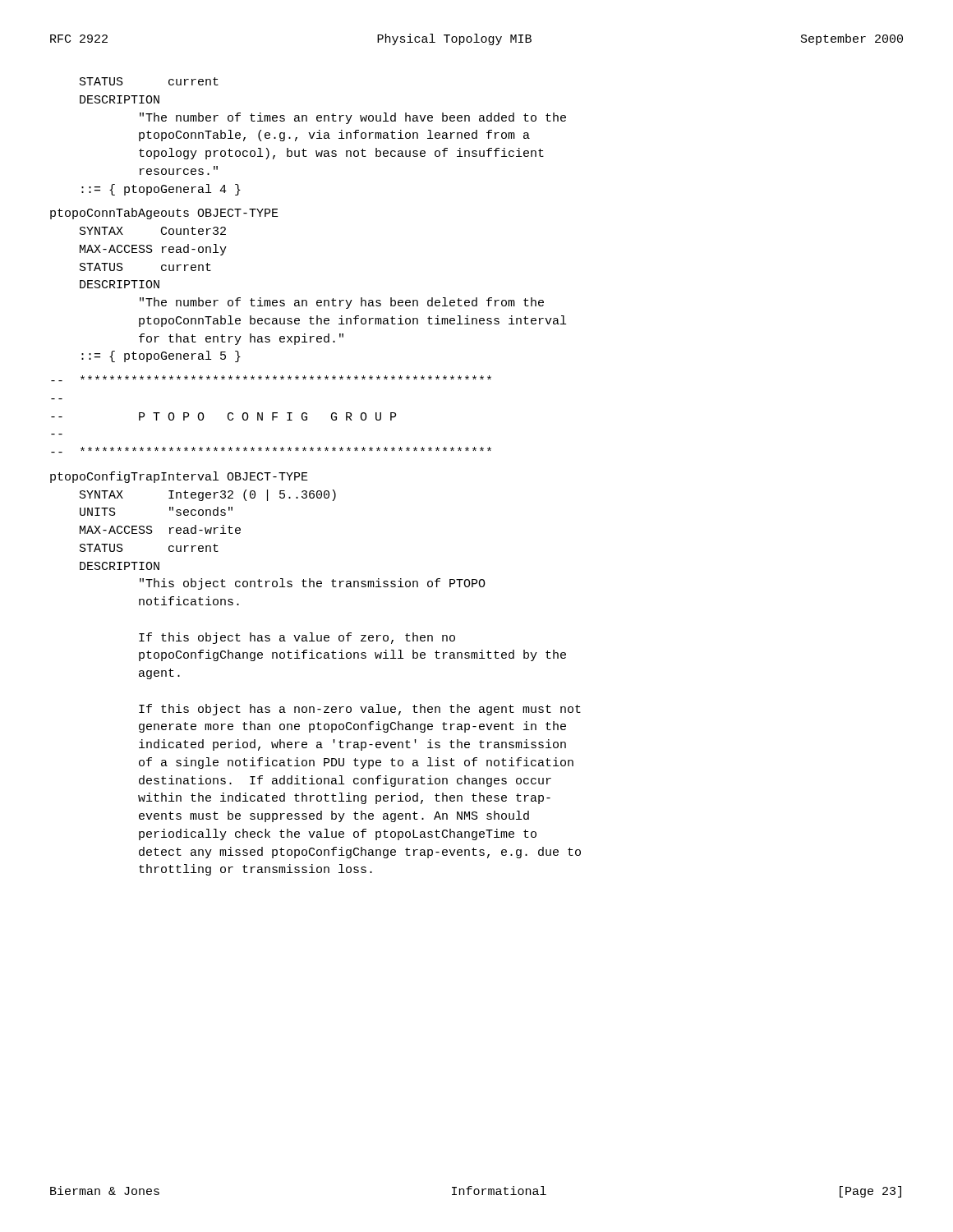Click the passage that begins "******************************************************** -- -- P T O P"
Viewport: 953px width, 1232px height.
(271, 378)
